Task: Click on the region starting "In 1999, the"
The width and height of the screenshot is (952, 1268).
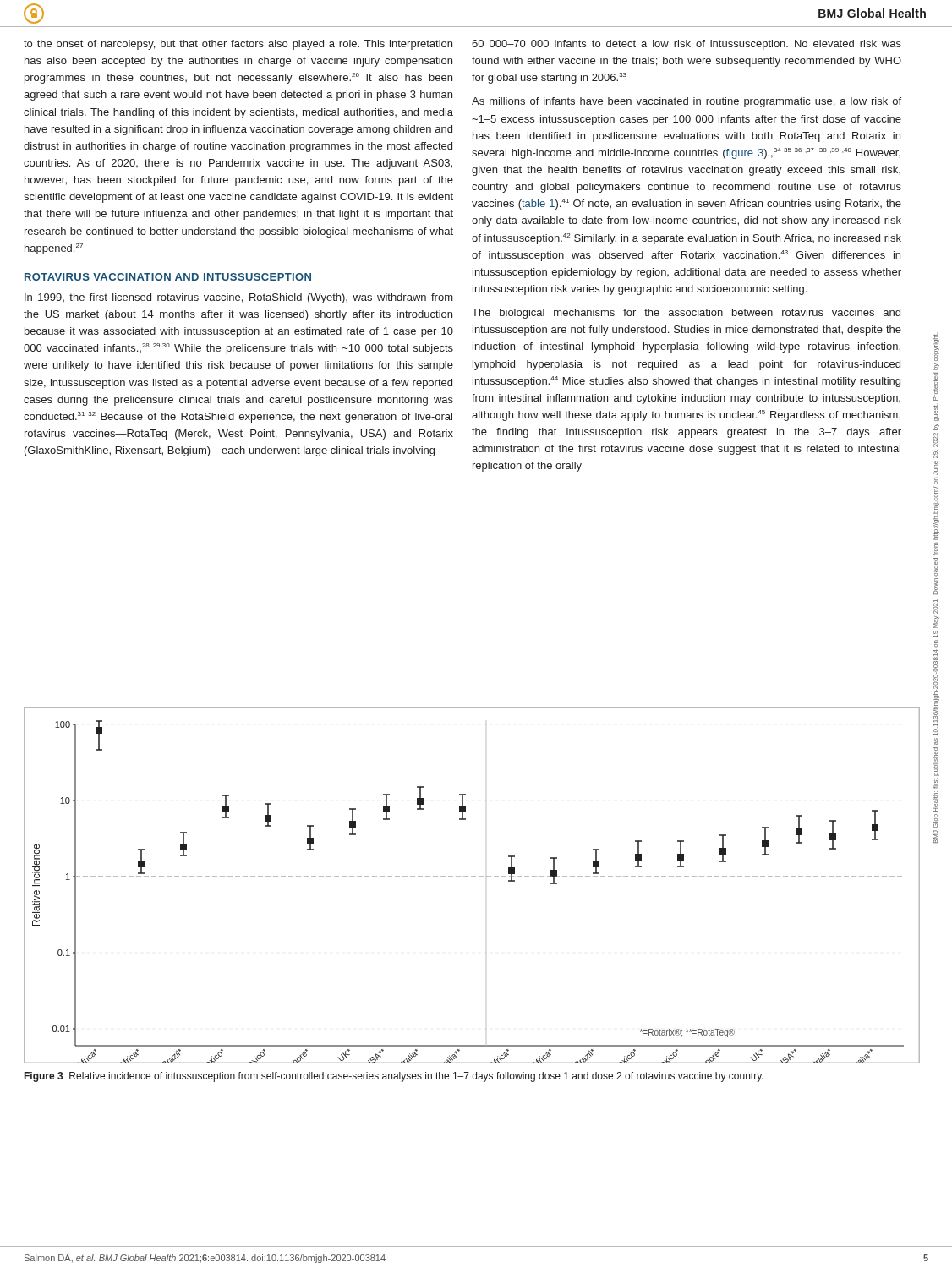Action: [x=238, y=374]
